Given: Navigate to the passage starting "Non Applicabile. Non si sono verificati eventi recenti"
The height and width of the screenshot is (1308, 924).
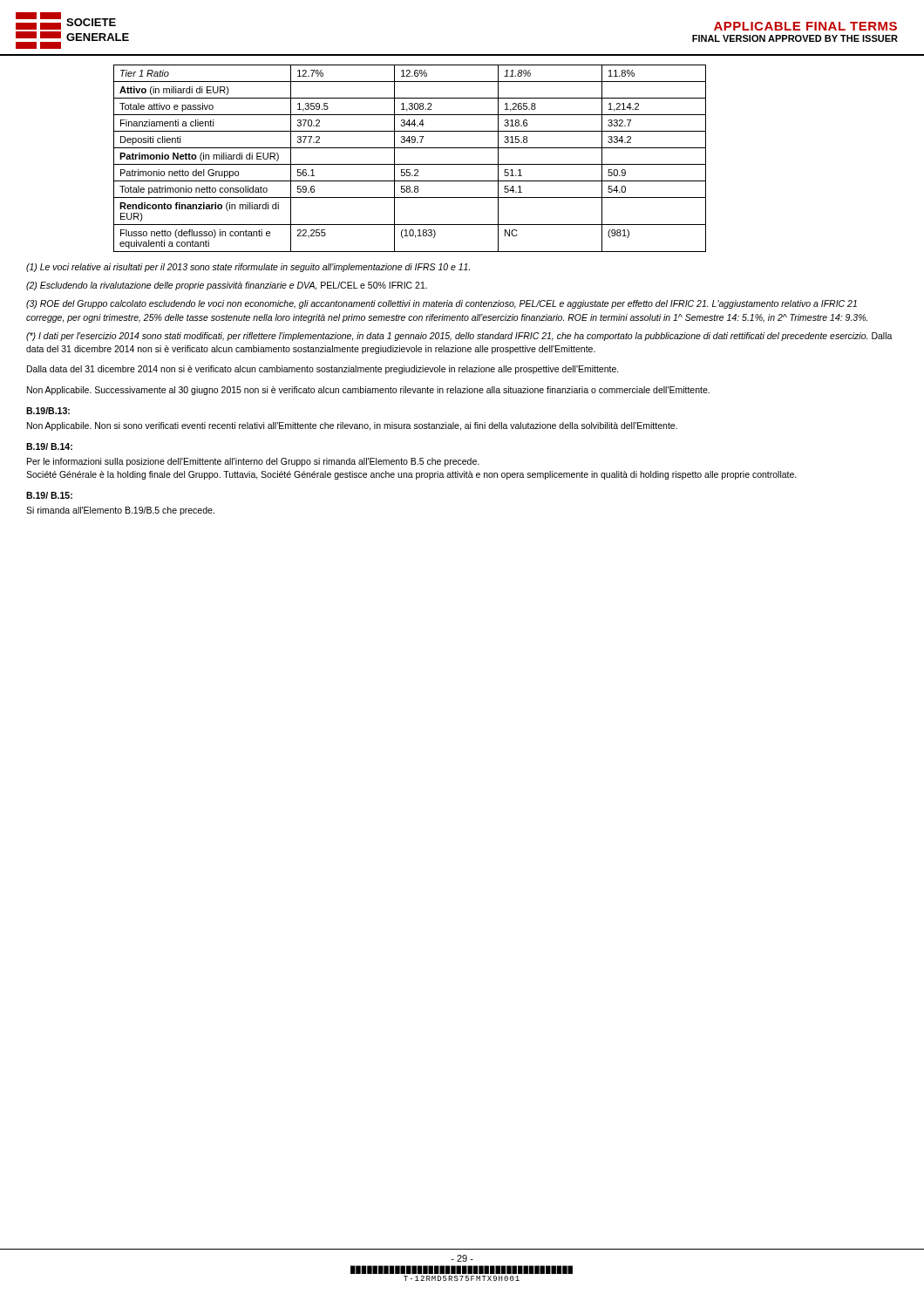Looking at the screenshot, I should 352,425.
